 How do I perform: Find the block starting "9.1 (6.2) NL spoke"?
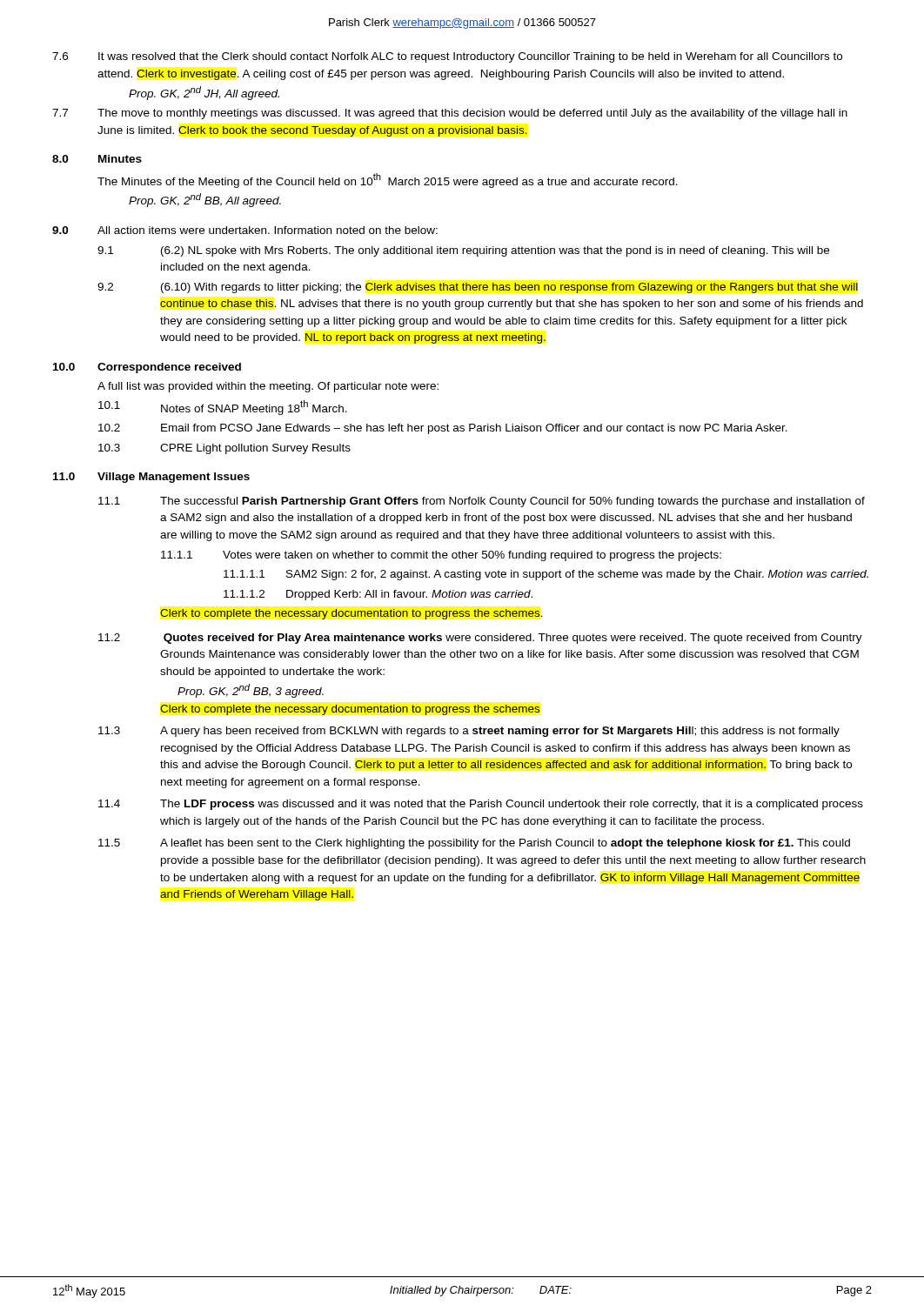click(485, 258)
